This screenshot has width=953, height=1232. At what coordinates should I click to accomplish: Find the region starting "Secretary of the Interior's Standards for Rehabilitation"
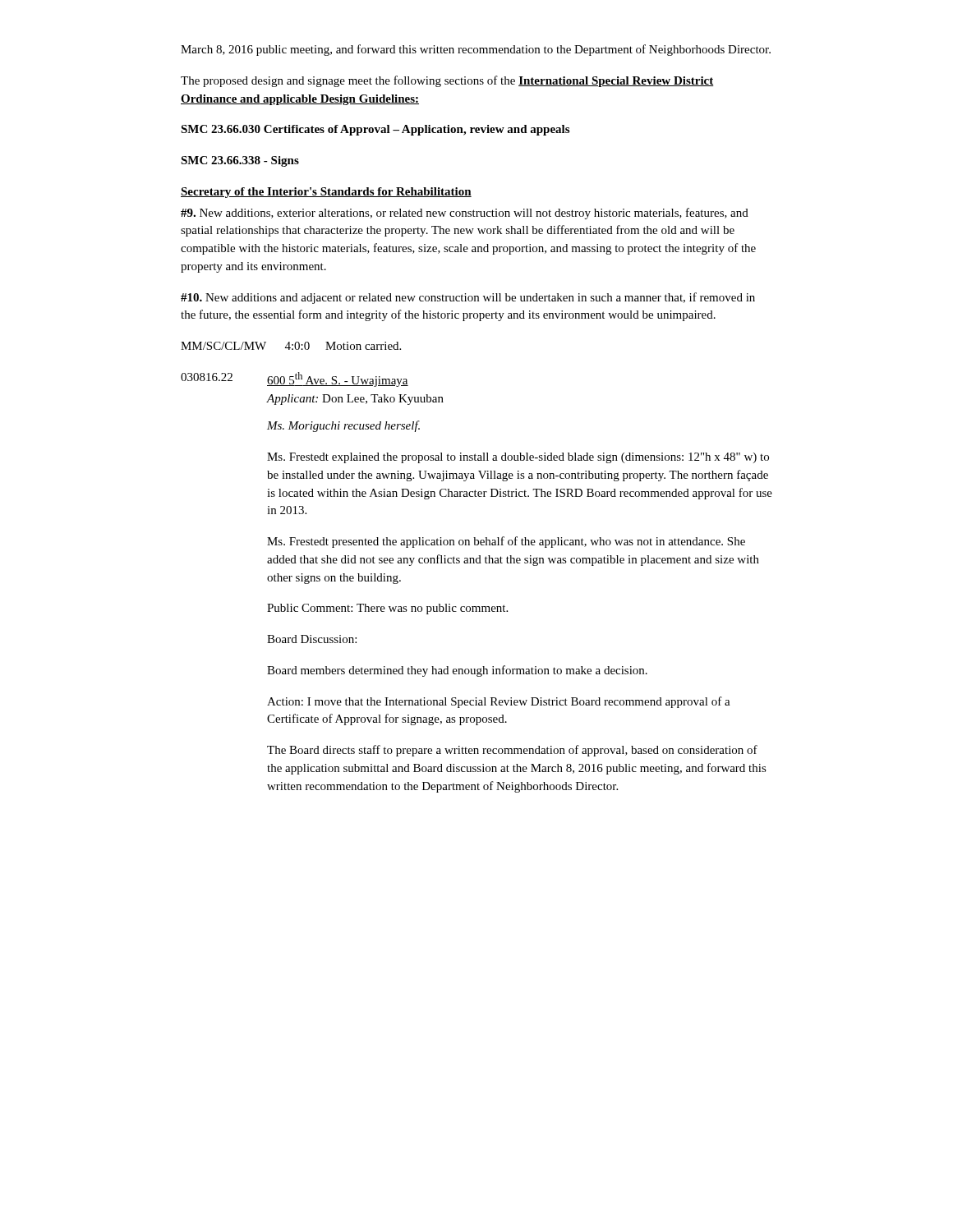326,191
